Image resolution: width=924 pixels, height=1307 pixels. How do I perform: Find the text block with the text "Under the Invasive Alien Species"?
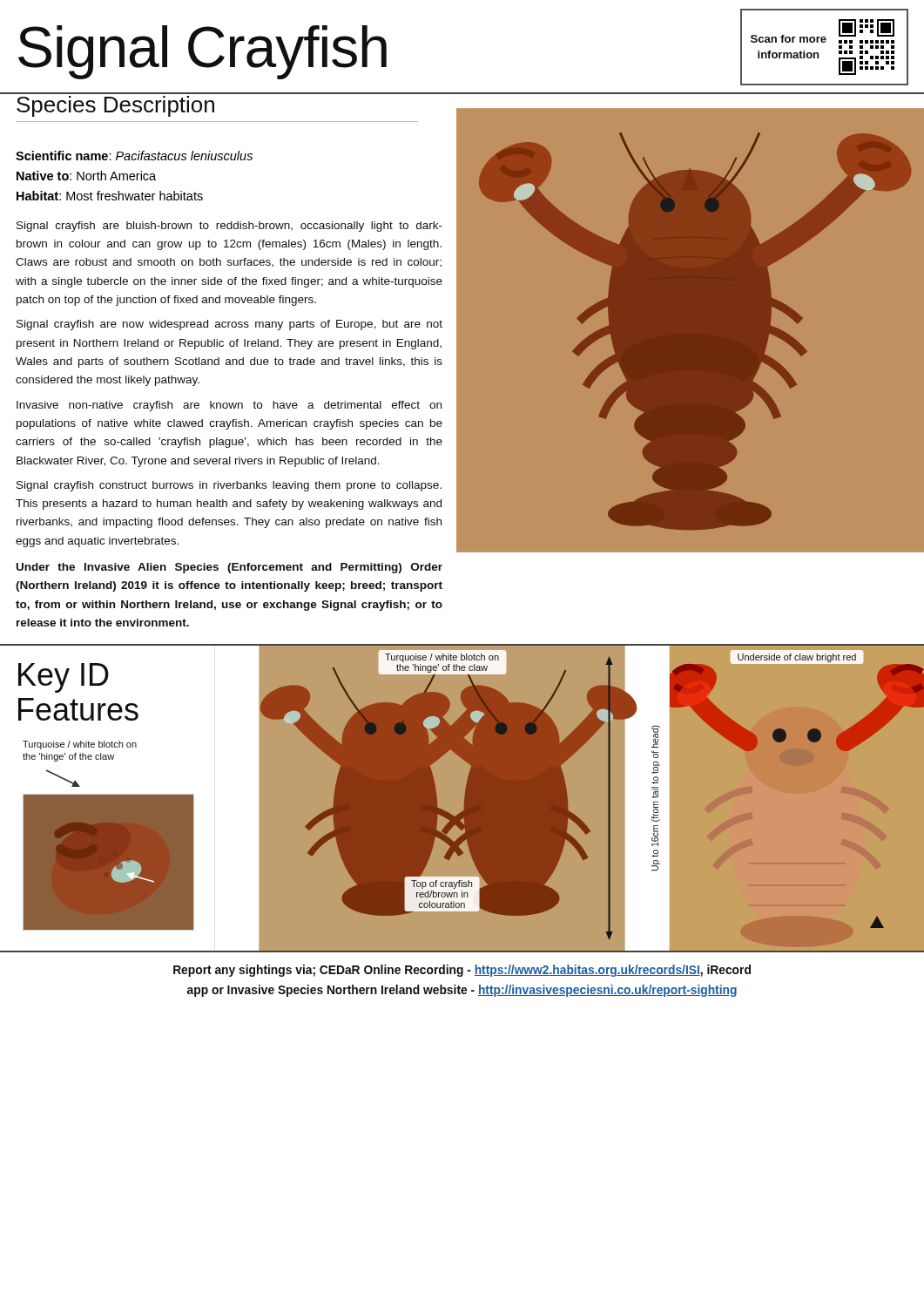(x=229, y=595)
